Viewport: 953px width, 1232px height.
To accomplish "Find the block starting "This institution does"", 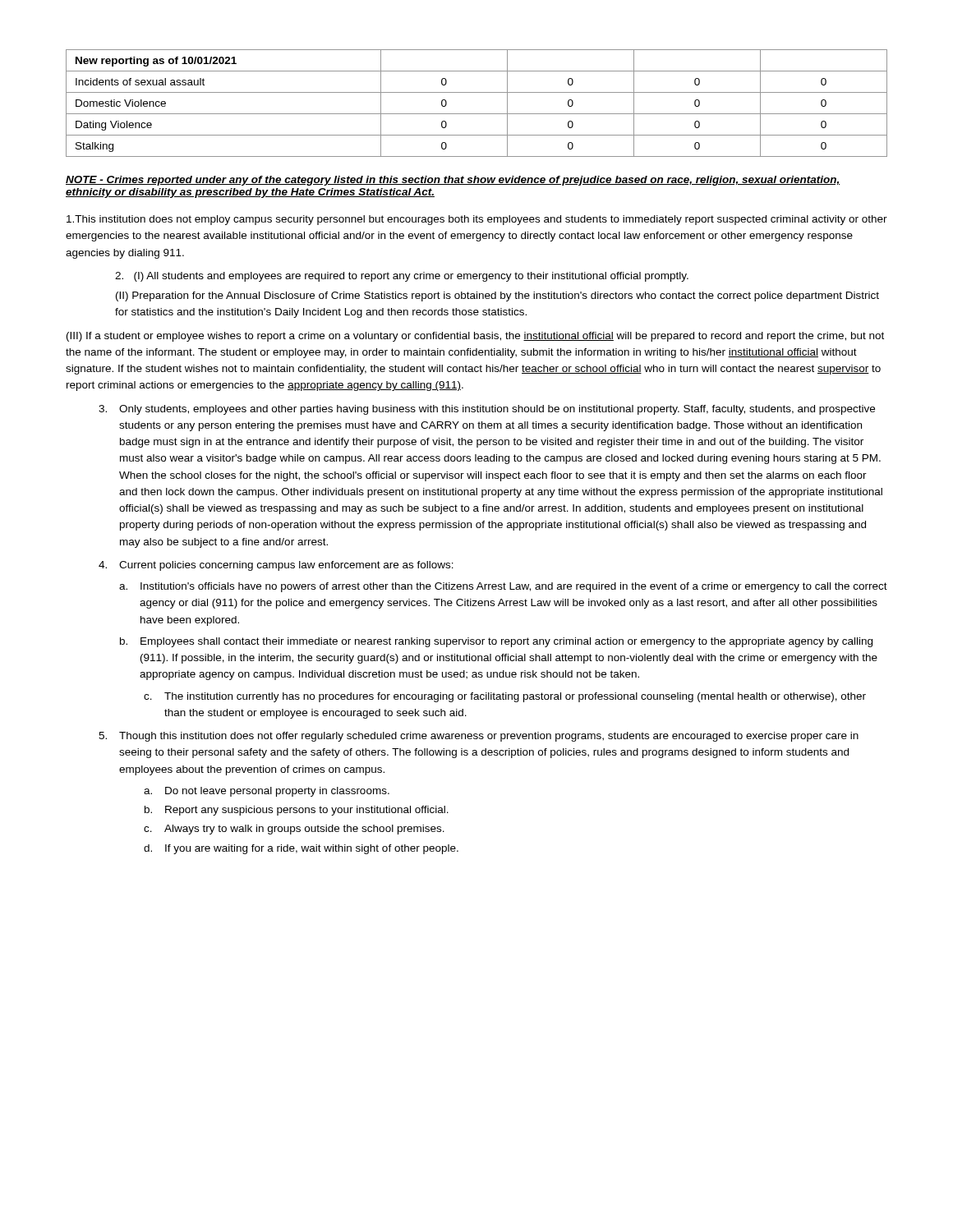I will [476, 236].
